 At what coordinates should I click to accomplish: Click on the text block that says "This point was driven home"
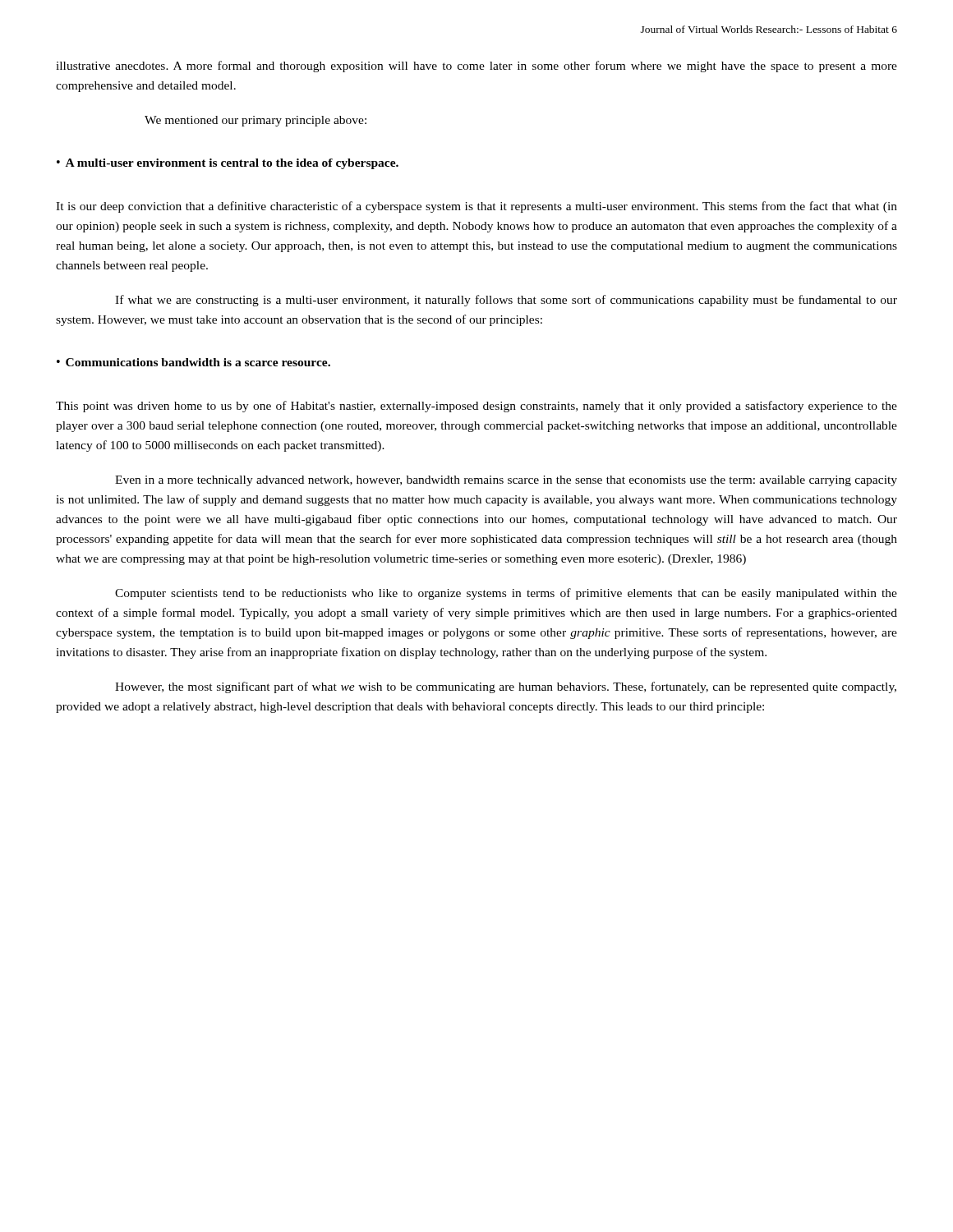476,425
